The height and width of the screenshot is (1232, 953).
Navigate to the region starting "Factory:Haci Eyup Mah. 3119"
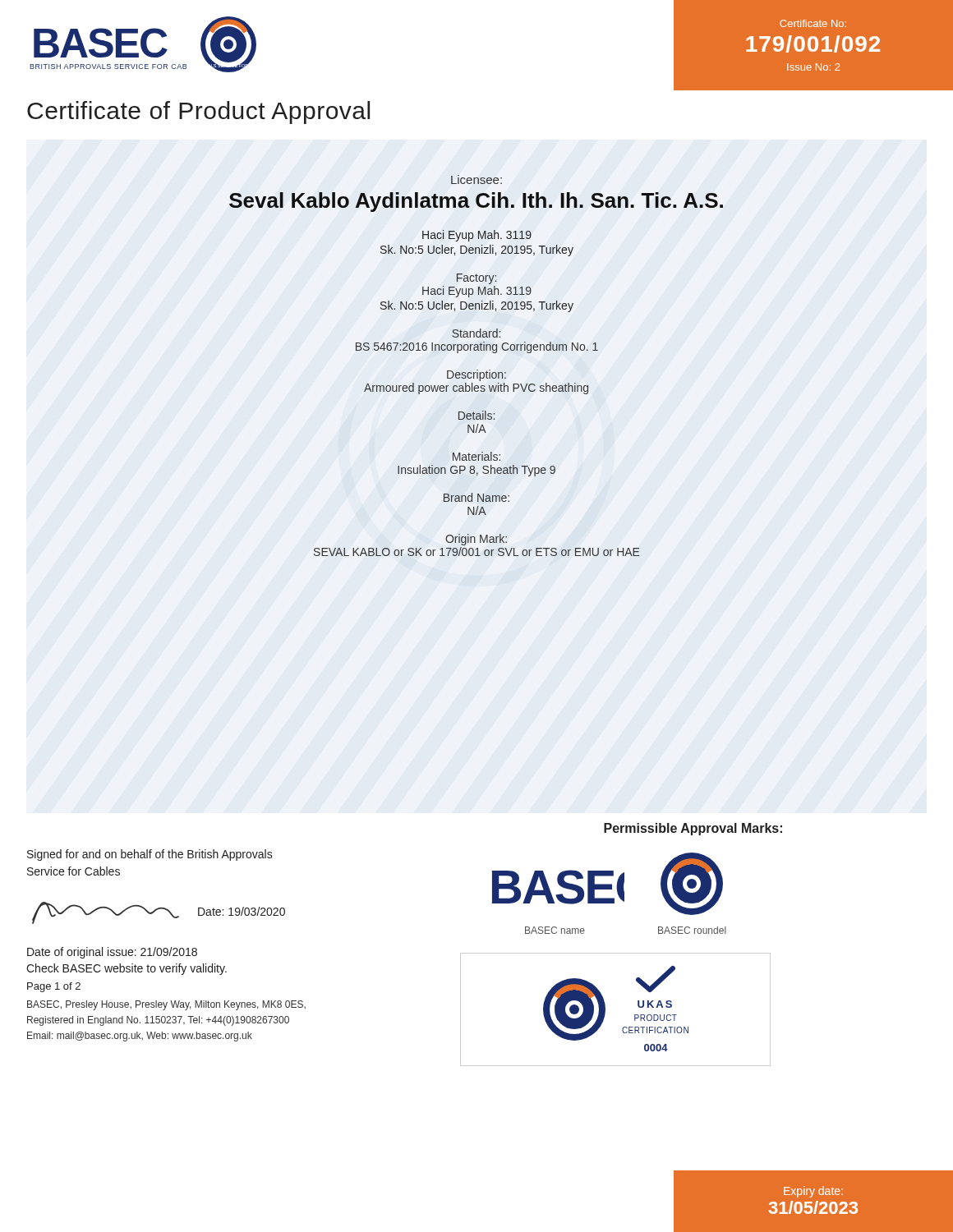coord(476,284)
